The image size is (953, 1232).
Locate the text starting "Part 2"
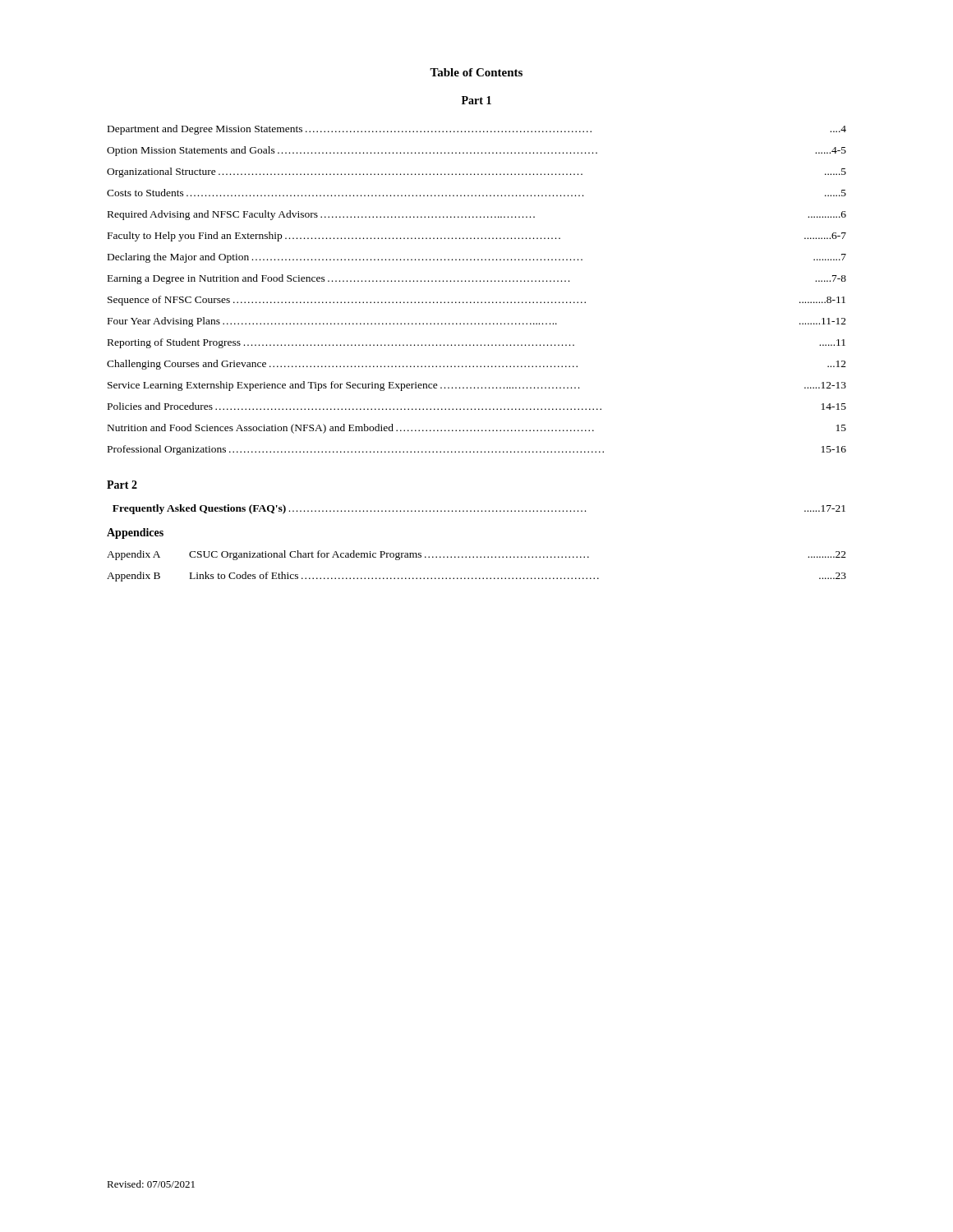(122, 485)
